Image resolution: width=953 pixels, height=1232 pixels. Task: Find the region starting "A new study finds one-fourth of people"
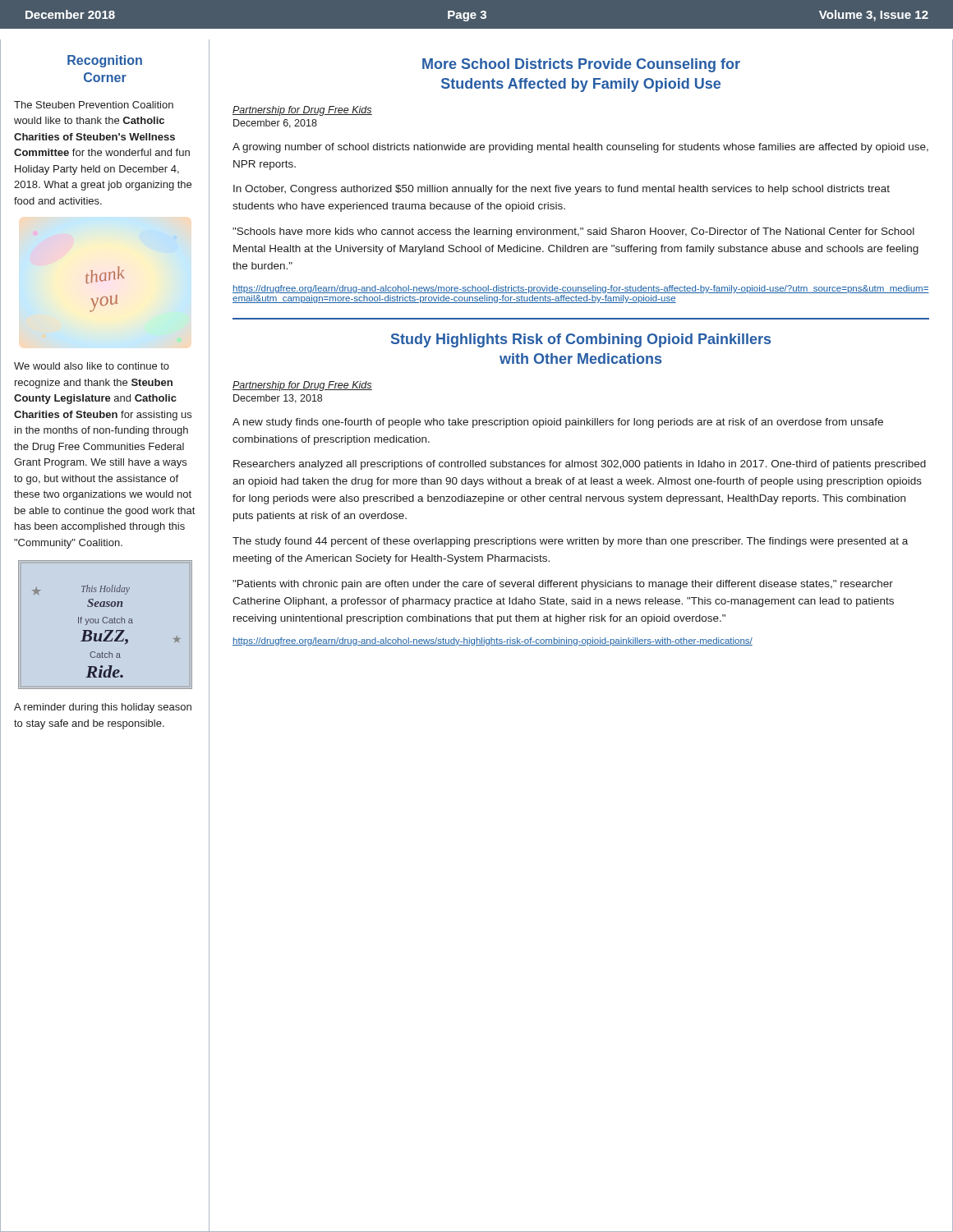tap(558, 430)
